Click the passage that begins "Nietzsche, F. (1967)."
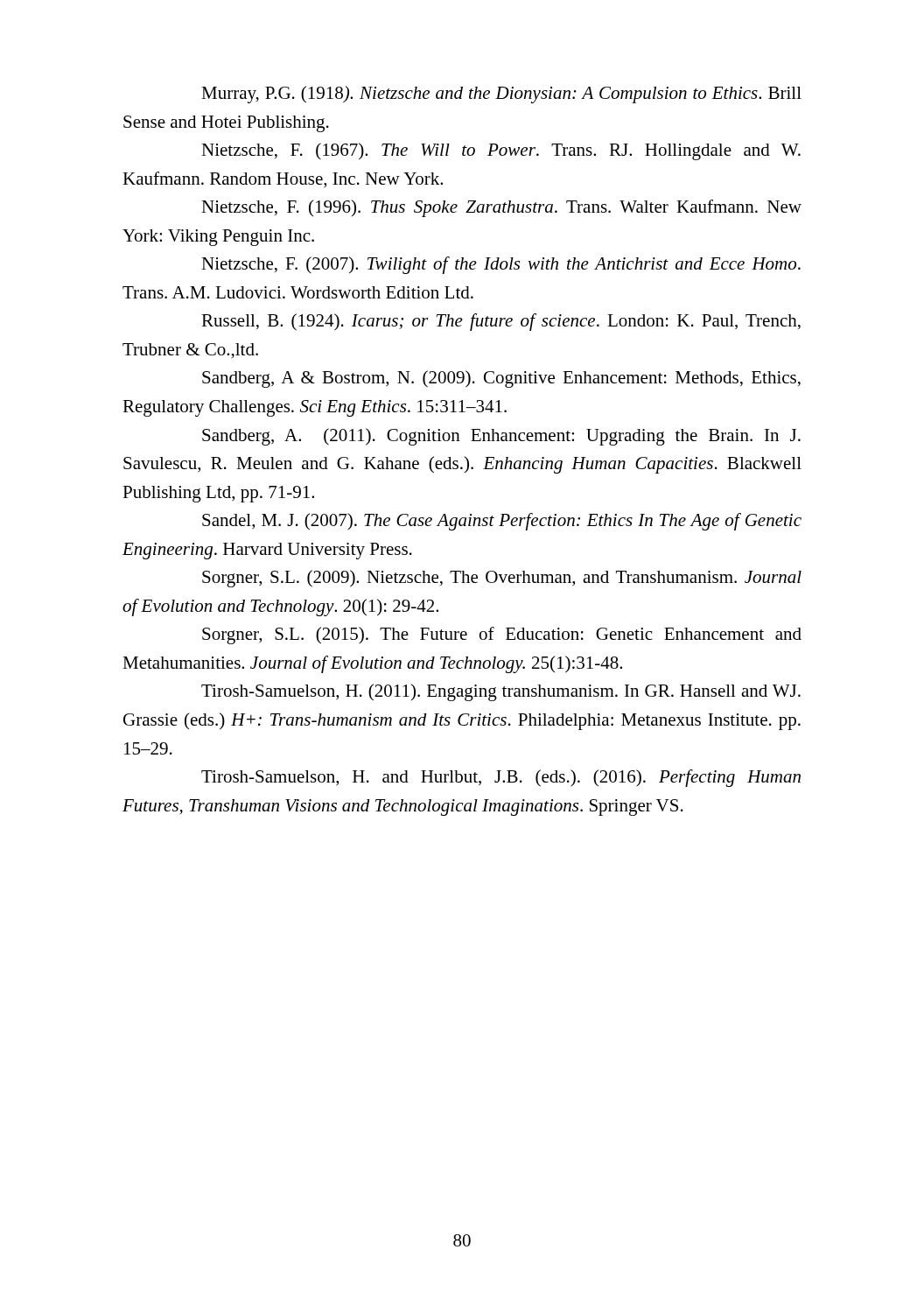 point(462,164)
